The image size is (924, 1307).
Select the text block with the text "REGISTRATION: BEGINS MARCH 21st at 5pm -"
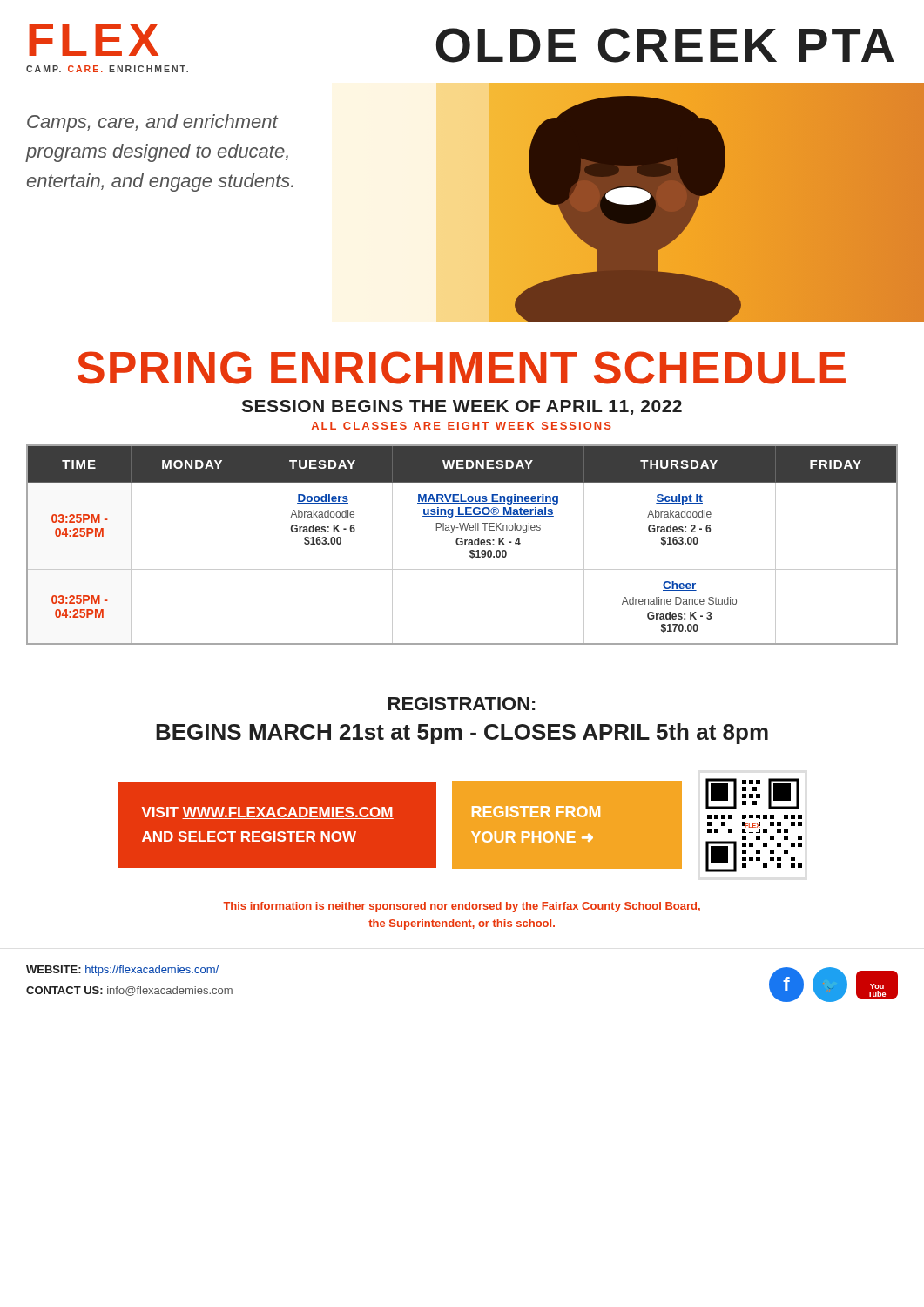coord(462,719)
